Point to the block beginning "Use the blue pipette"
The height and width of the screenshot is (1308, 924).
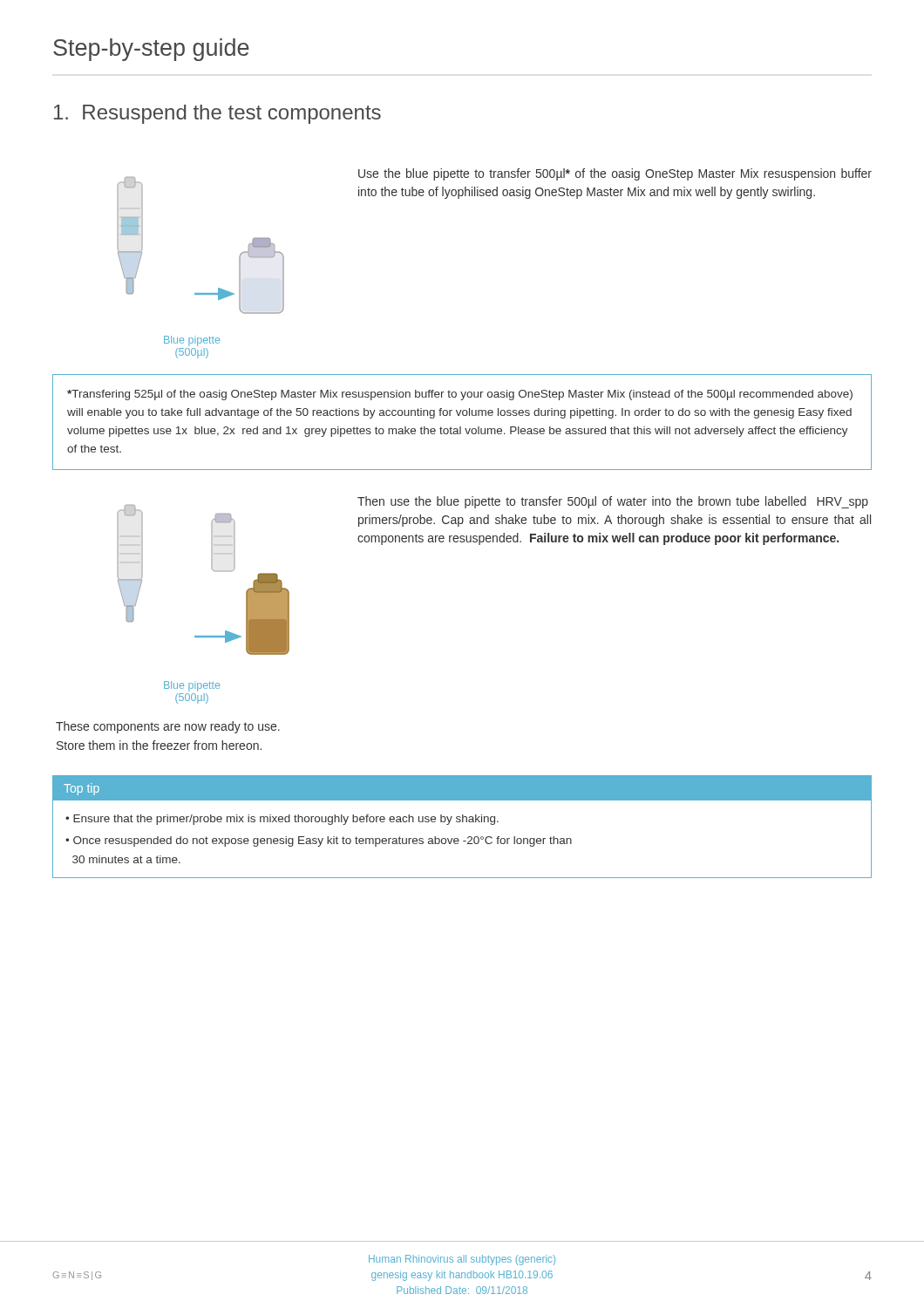(615, 183)
